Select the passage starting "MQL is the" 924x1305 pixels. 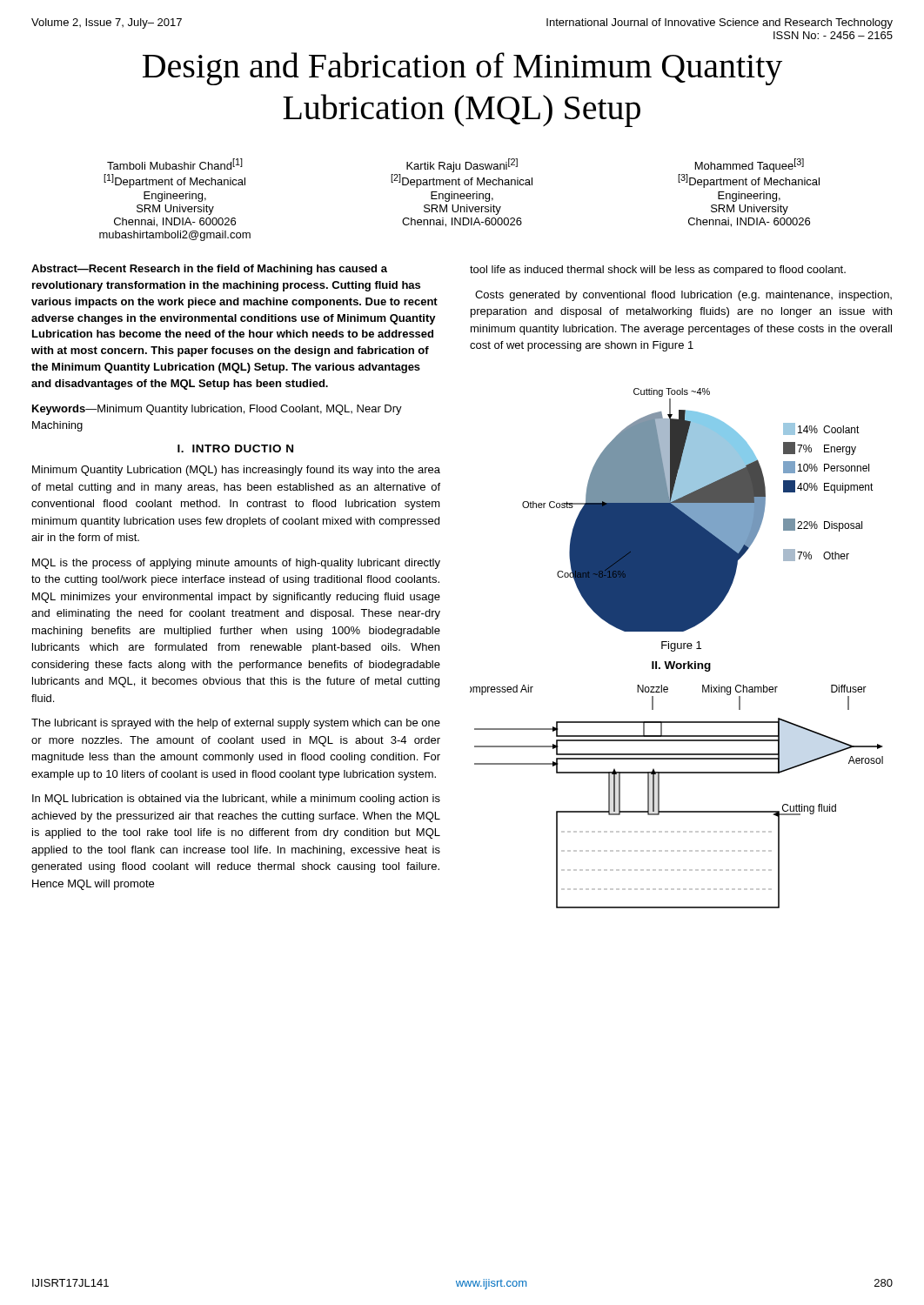pyautogui.click(x=236, y=630)
